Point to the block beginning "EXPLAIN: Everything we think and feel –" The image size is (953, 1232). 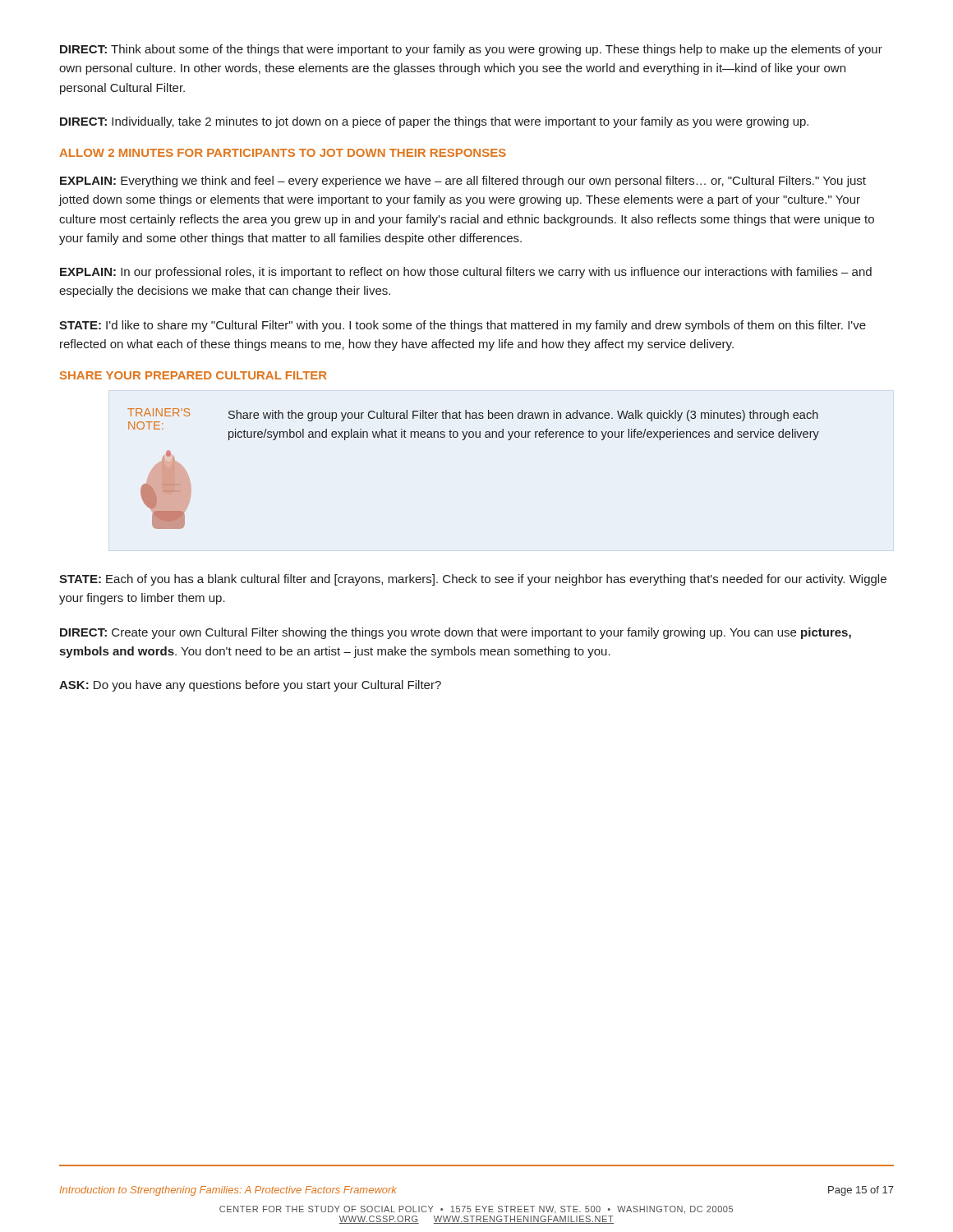(467, 209)
